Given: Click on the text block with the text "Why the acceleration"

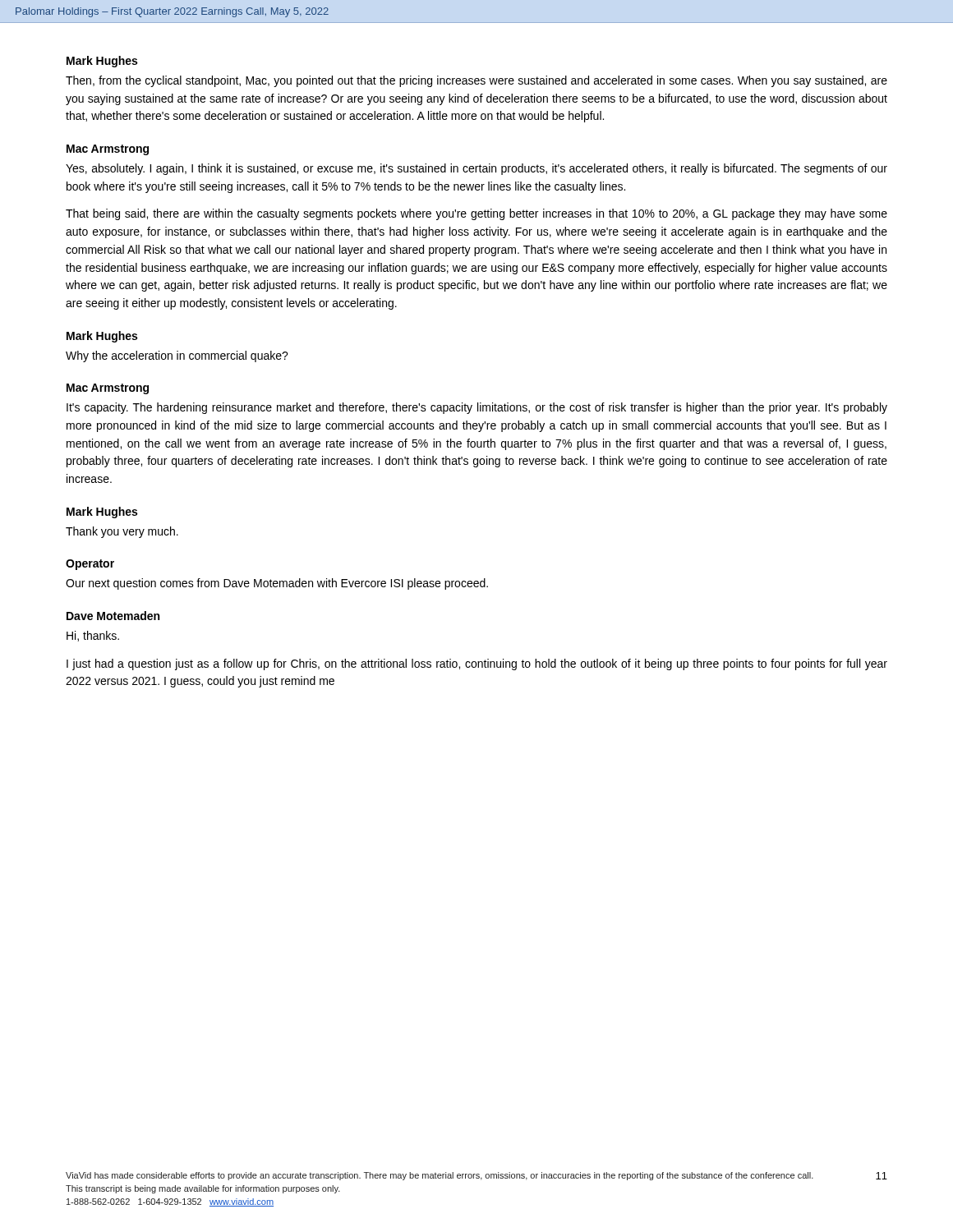Looking at the screenshot, I should point(177,355).
